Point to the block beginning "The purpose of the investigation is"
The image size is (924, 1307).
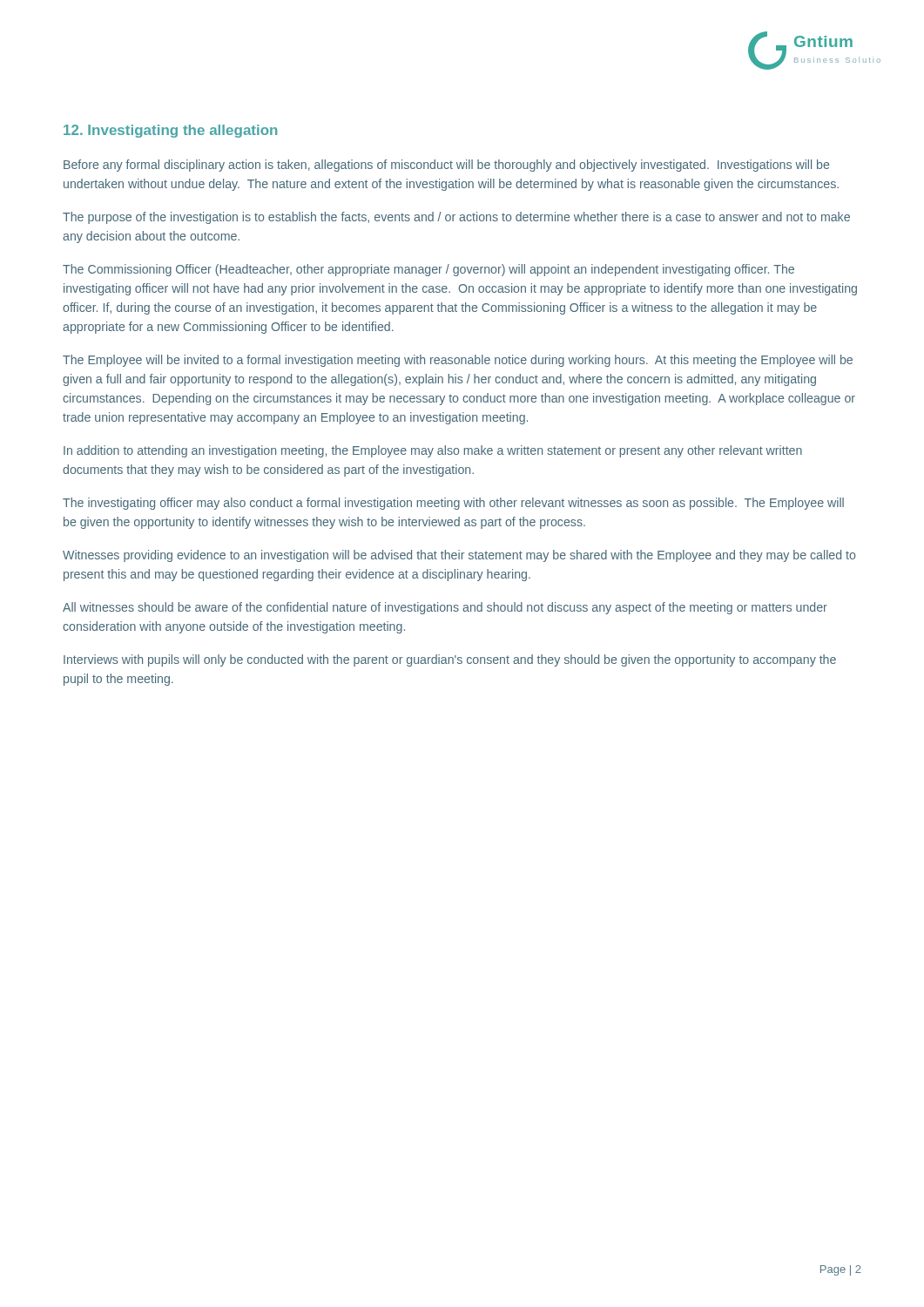click(457, 227)
